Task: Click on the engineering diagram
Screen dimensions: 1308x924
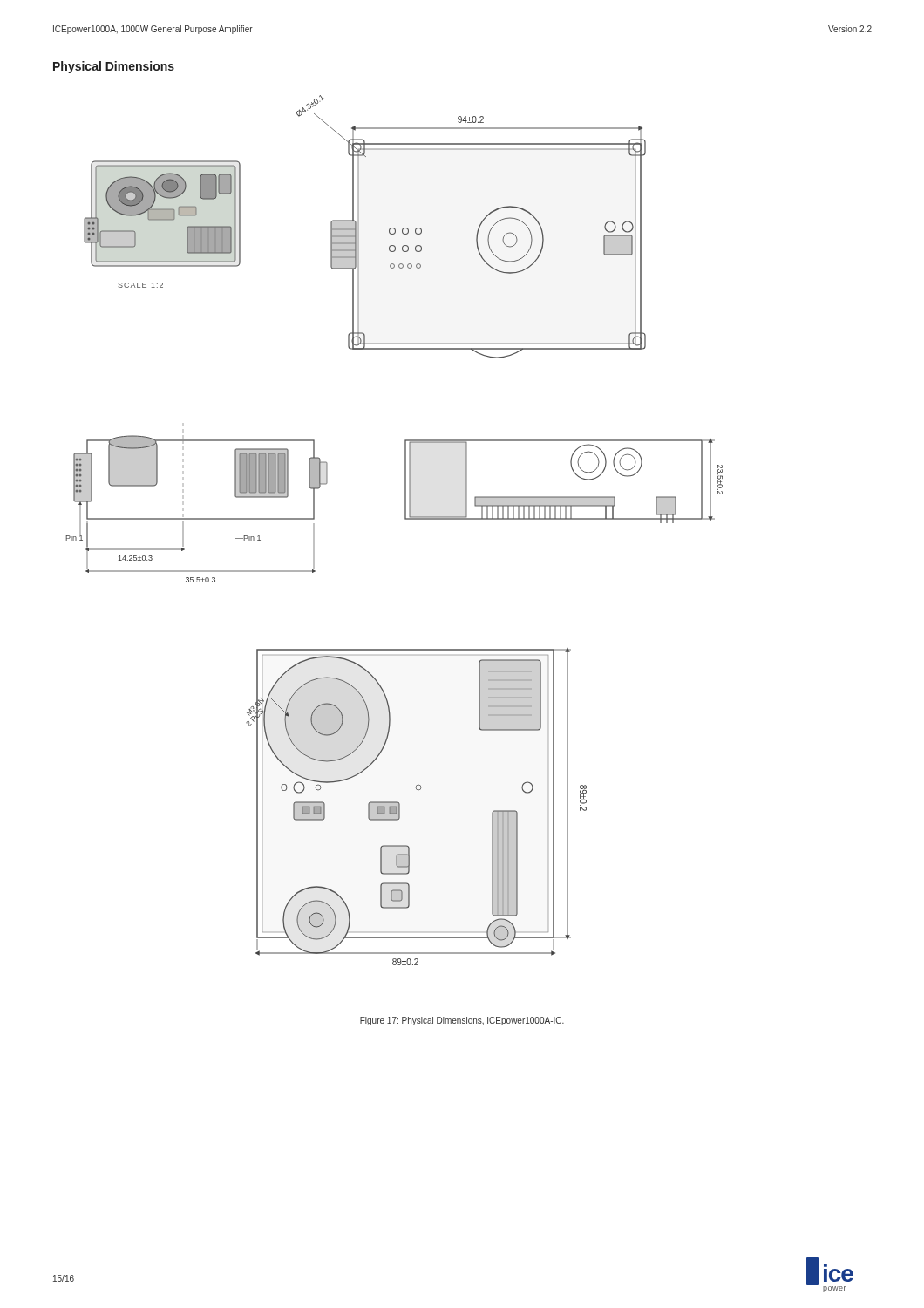Action: click(x=462, y=552)
